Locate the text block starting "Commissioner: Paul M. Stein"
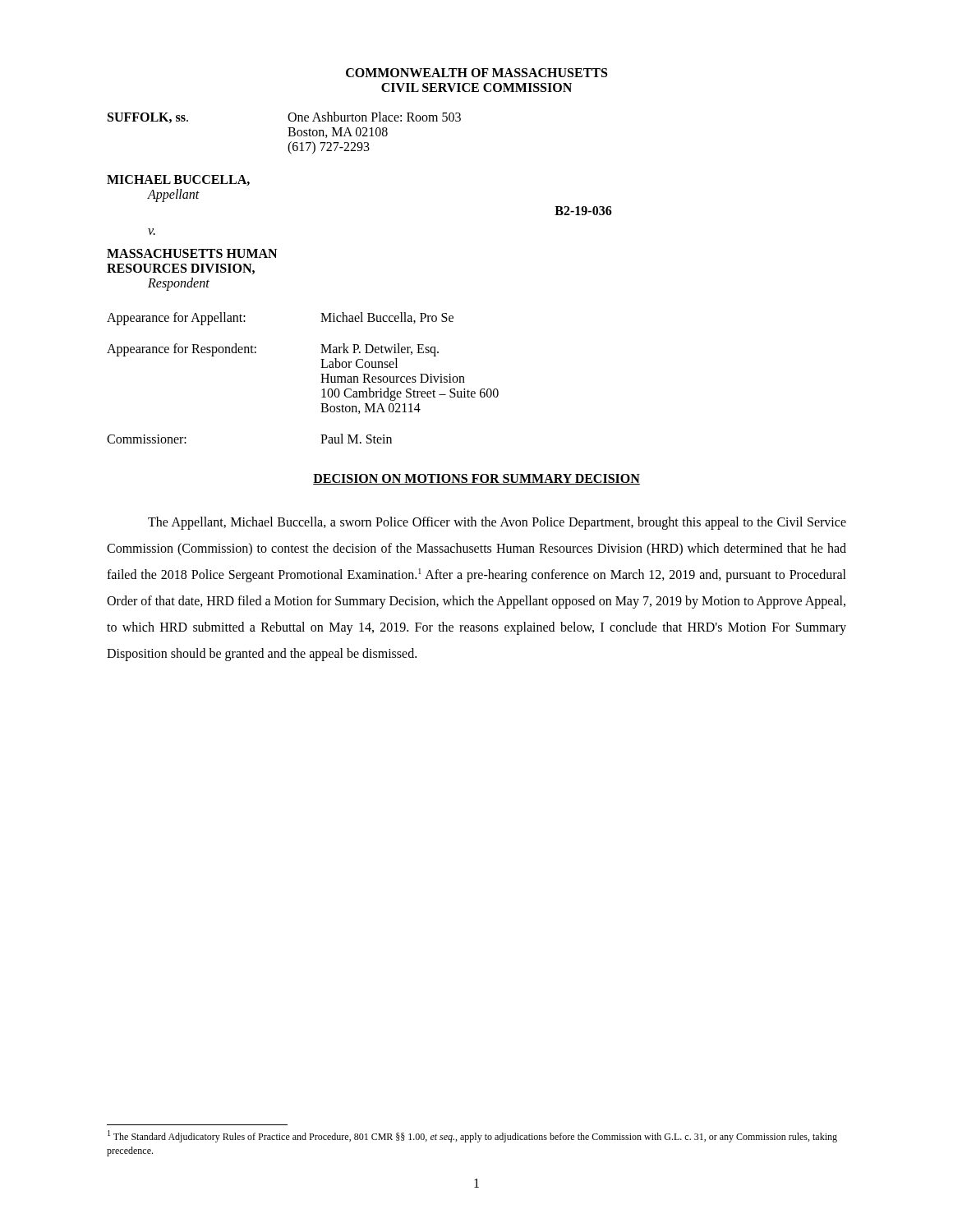Screen dimensions: 1232x953 pyautogui.click(x=147, y=438)
